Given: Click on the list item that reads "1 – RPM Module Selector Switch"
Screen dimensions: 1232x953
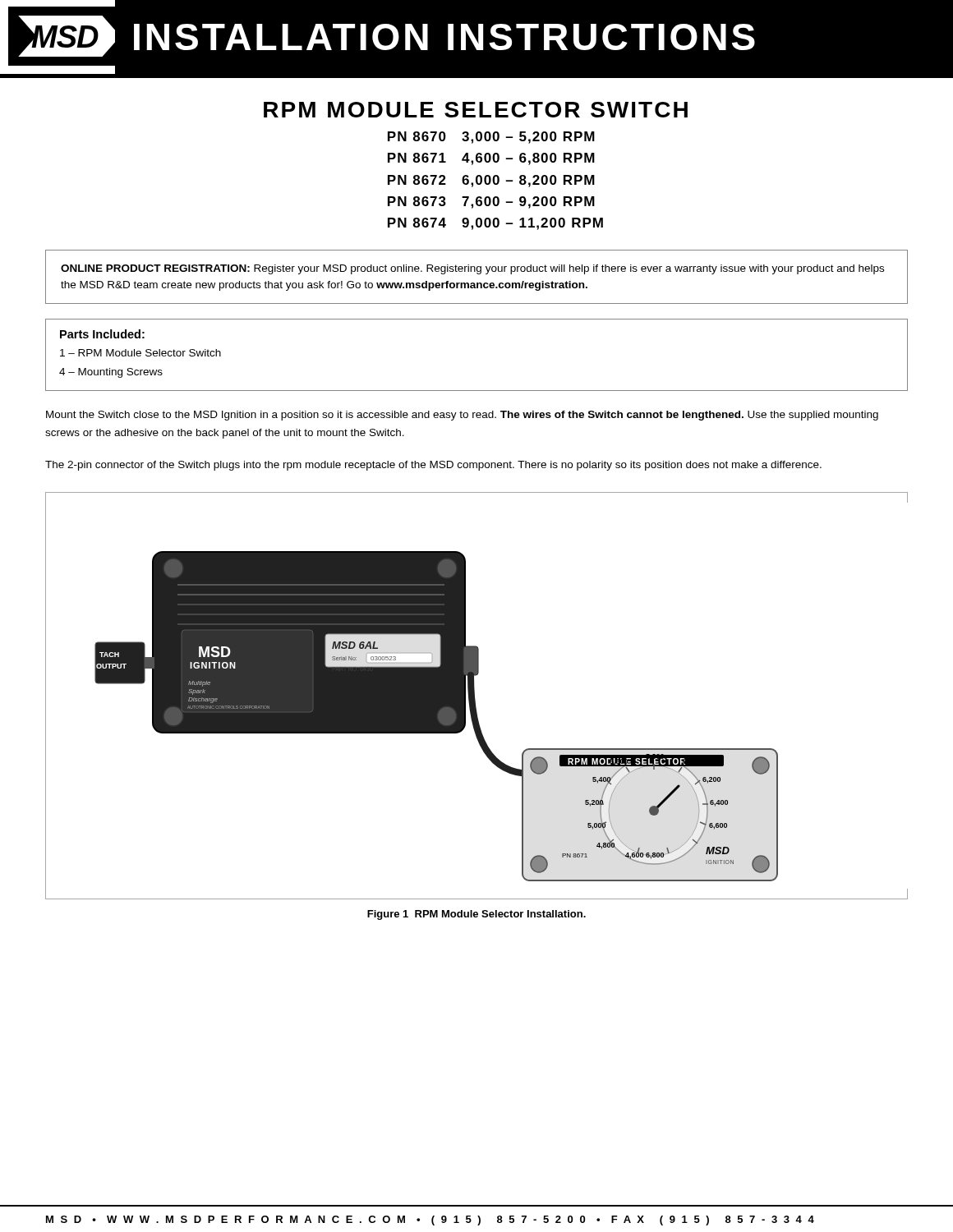Looking at the screenshot, I should pyautogui.click(x=140, y=353).
